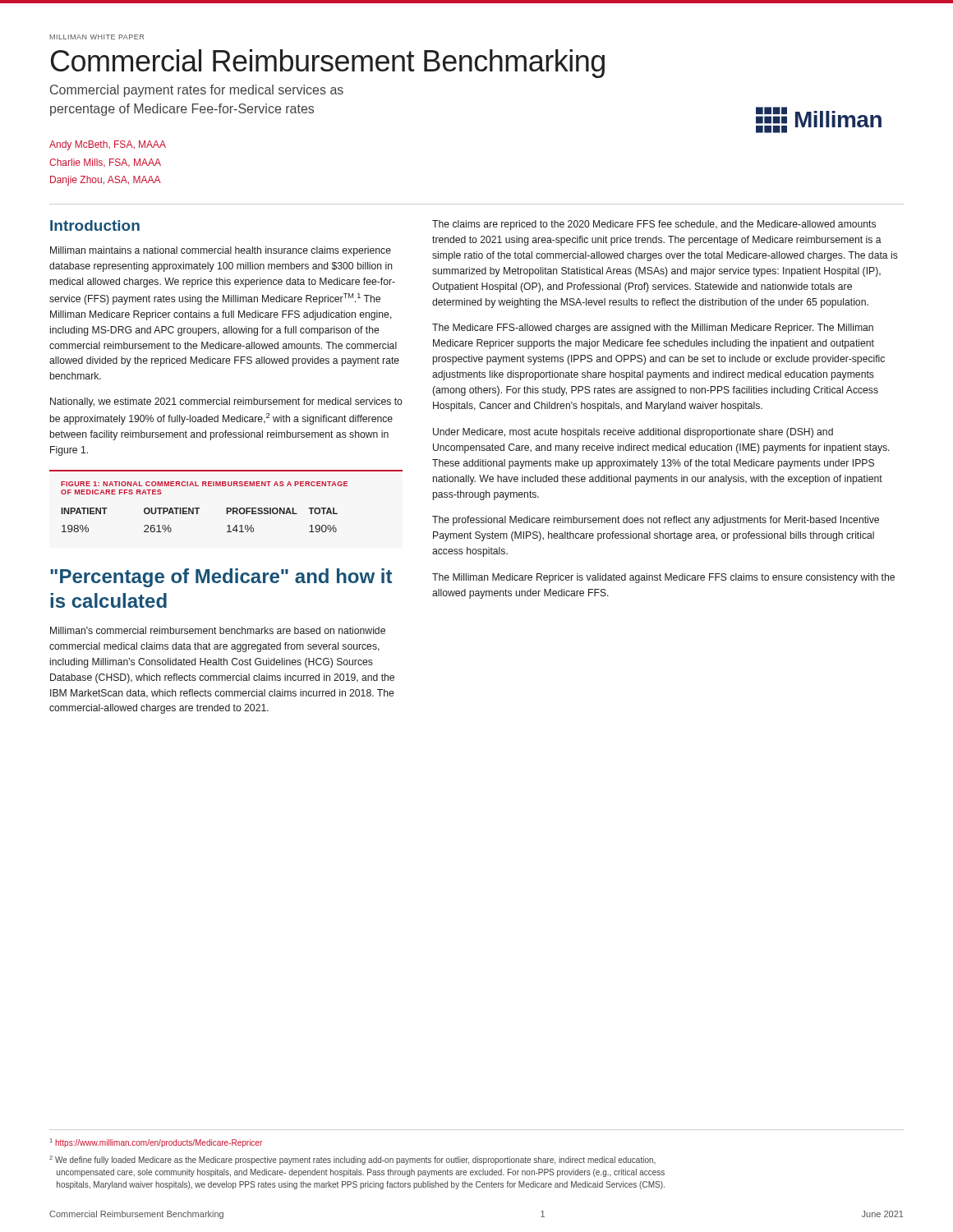Find the text block that says "The Medicare FFS-allowed"
This screenshot has height=1232, width=953.
(x=659, y=367)
